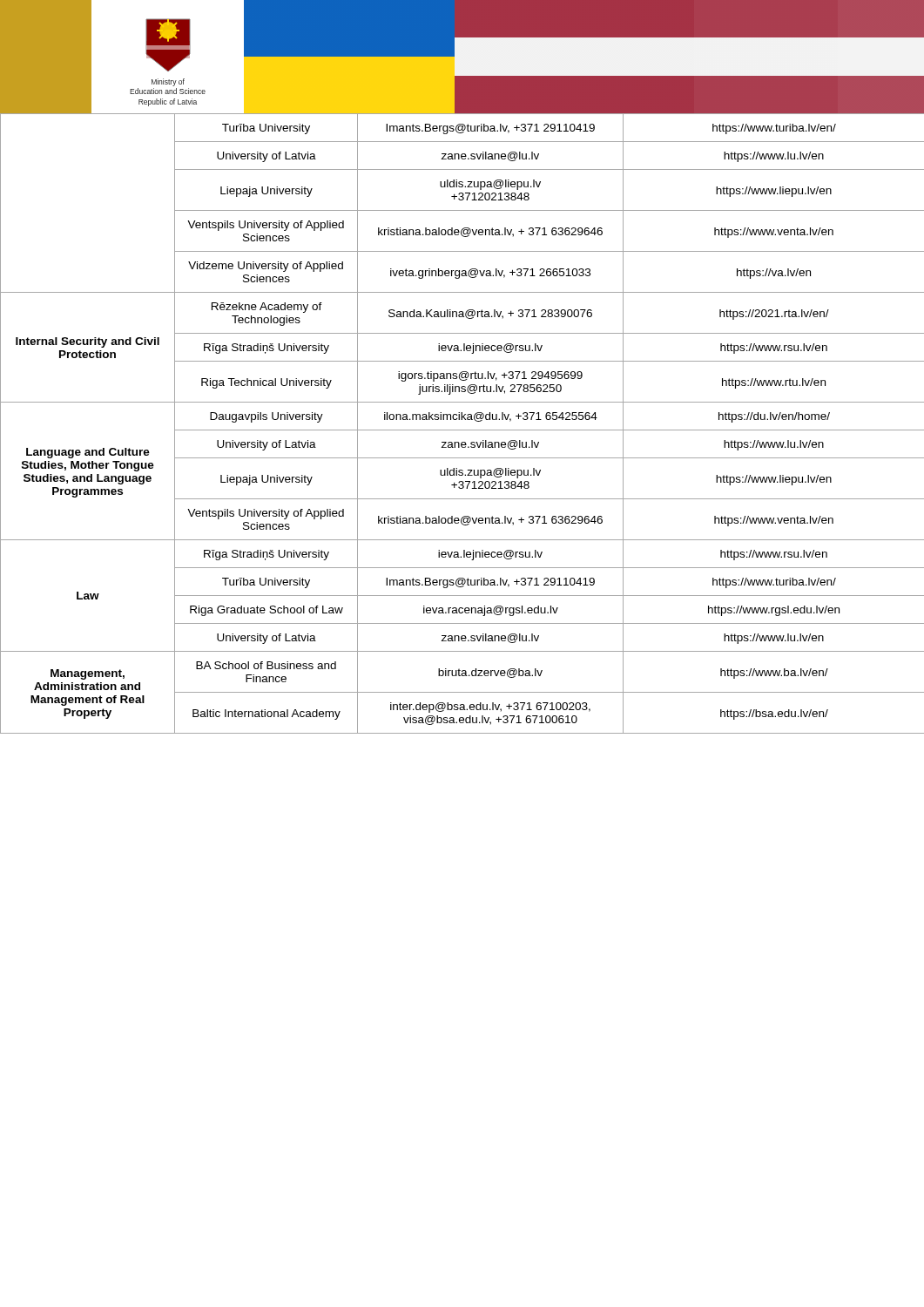924x1307 pixels.
Task: Find the table that mentions "University of Latvia"
Action: pos(462,423)
